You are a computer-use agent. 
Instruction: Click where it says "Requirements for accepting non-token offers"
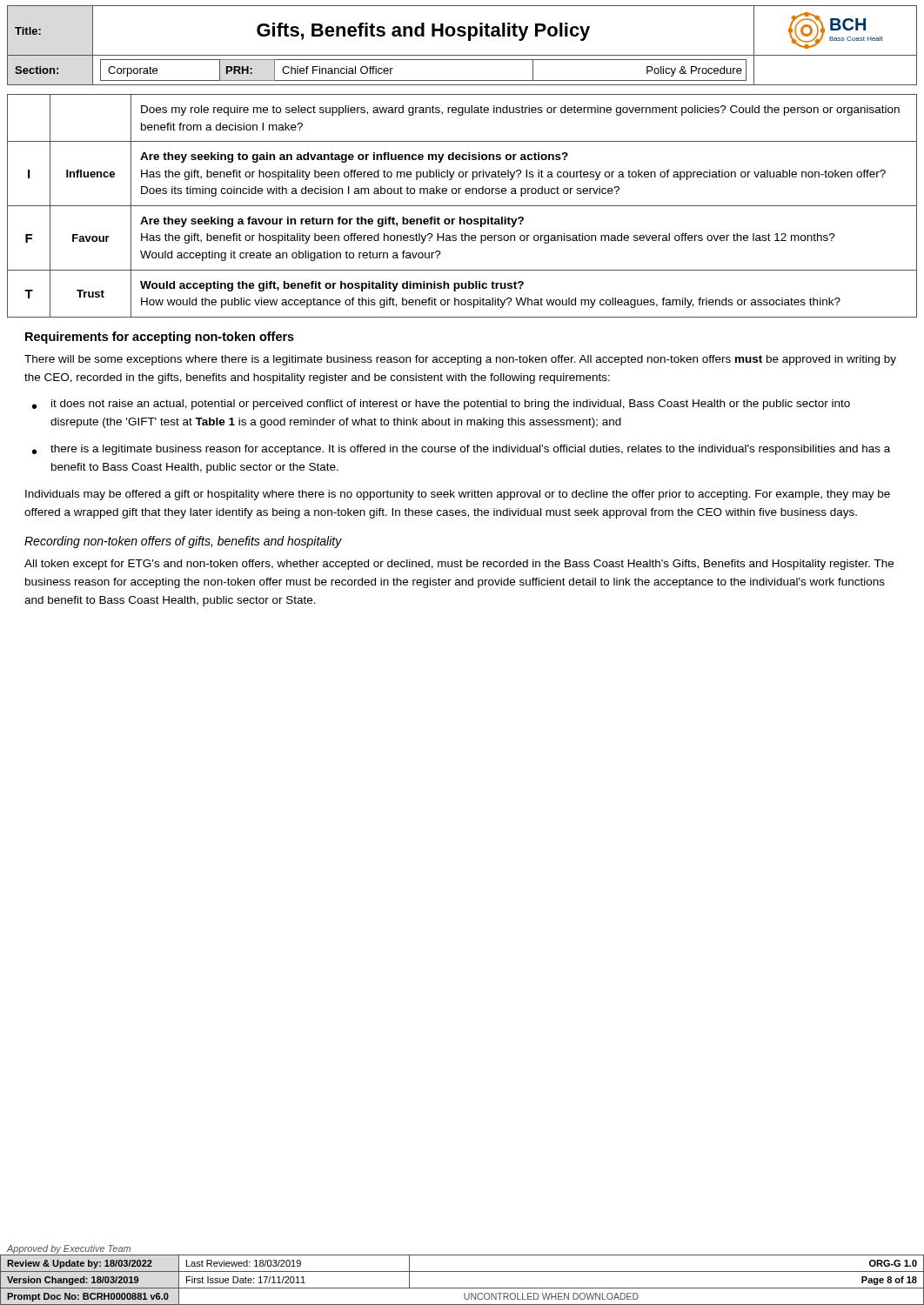click(160, 338)
